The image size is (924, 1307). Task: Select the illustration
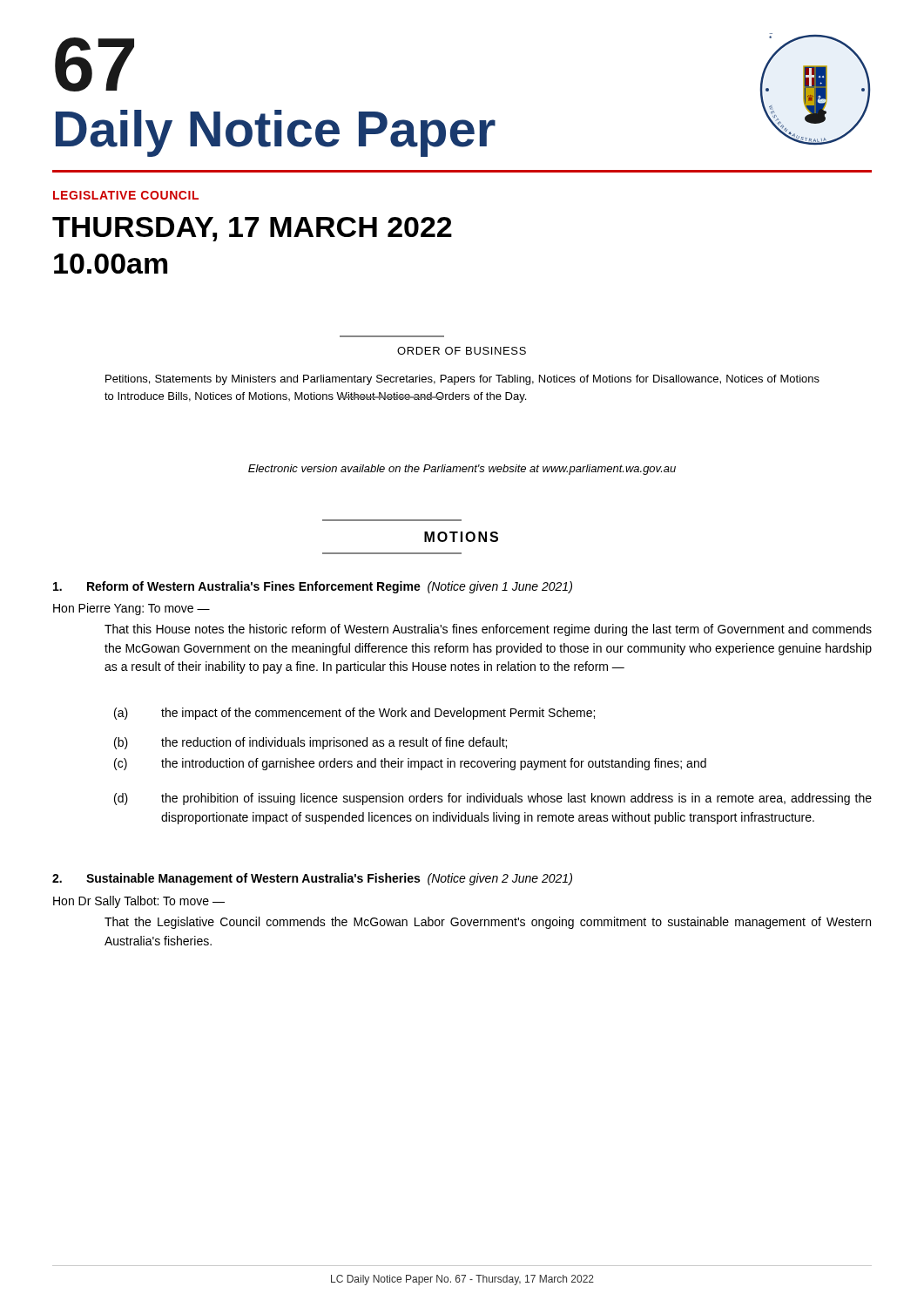(815, 91)
